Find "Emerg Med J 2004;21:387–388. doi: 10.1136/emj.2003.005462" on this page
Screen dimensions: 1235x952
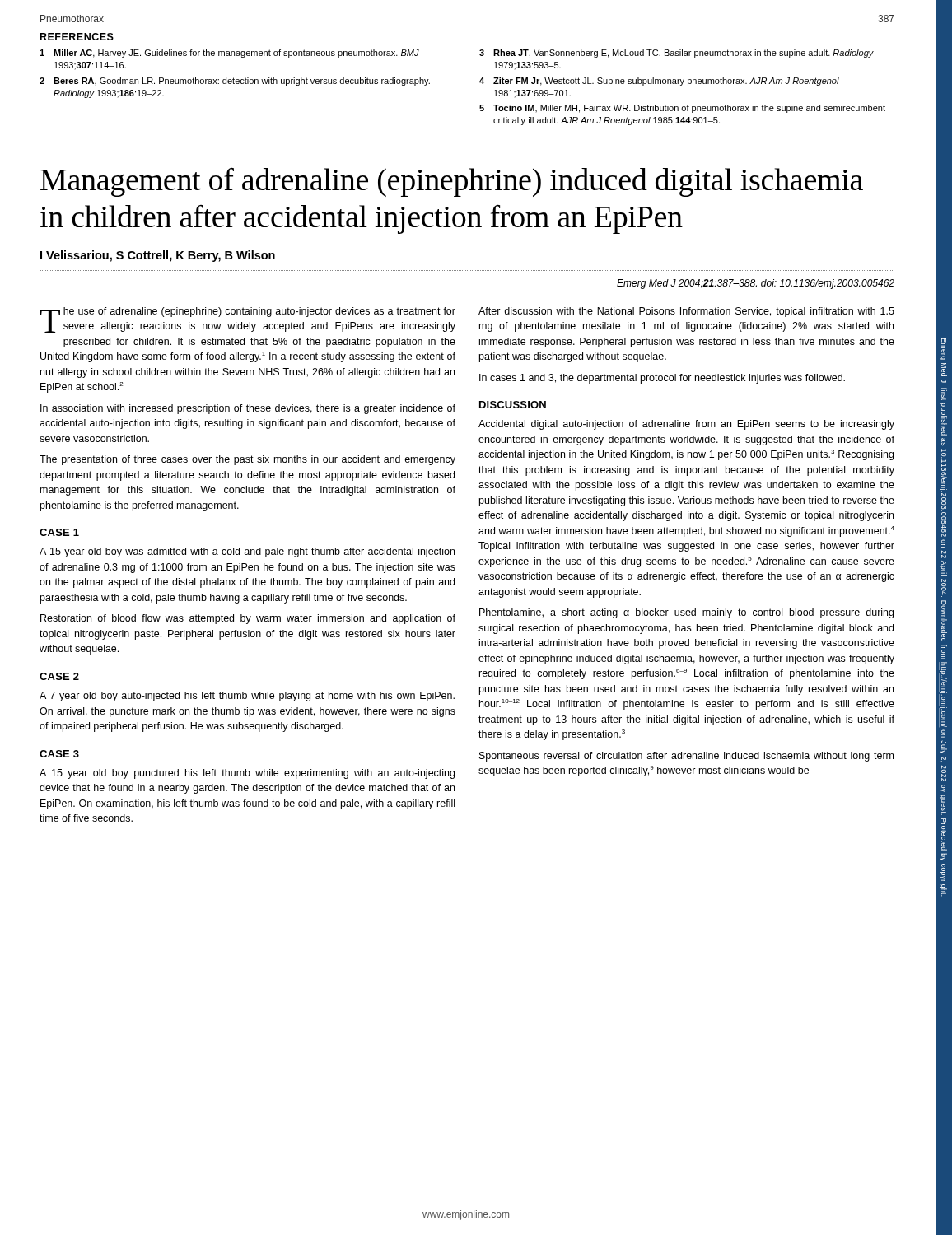pos(756,283)
